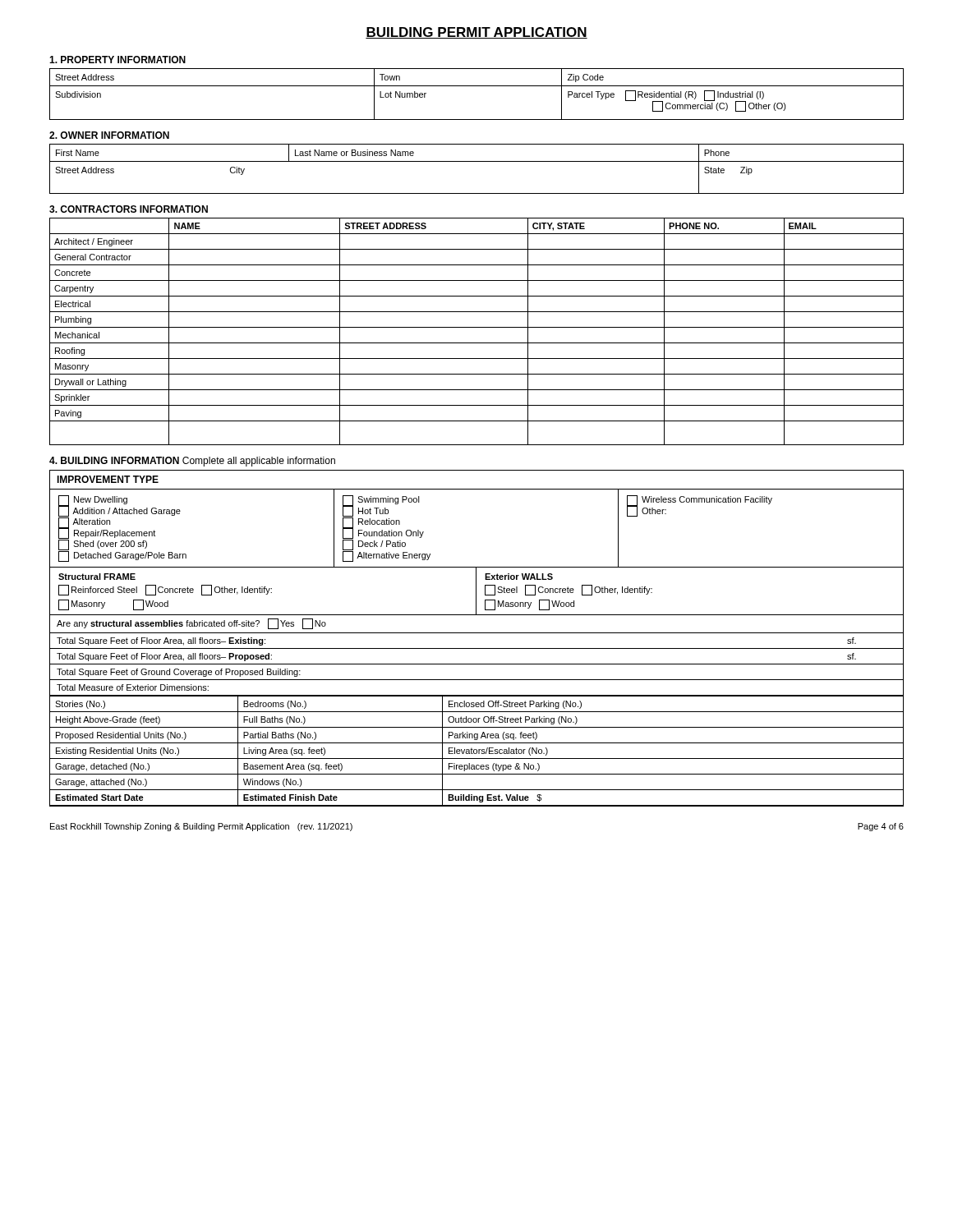The width and height of the screenshot is (953, 1232).
Task: Locate the text "2. OWNER INFORMATION"
Action: point(109,136)
